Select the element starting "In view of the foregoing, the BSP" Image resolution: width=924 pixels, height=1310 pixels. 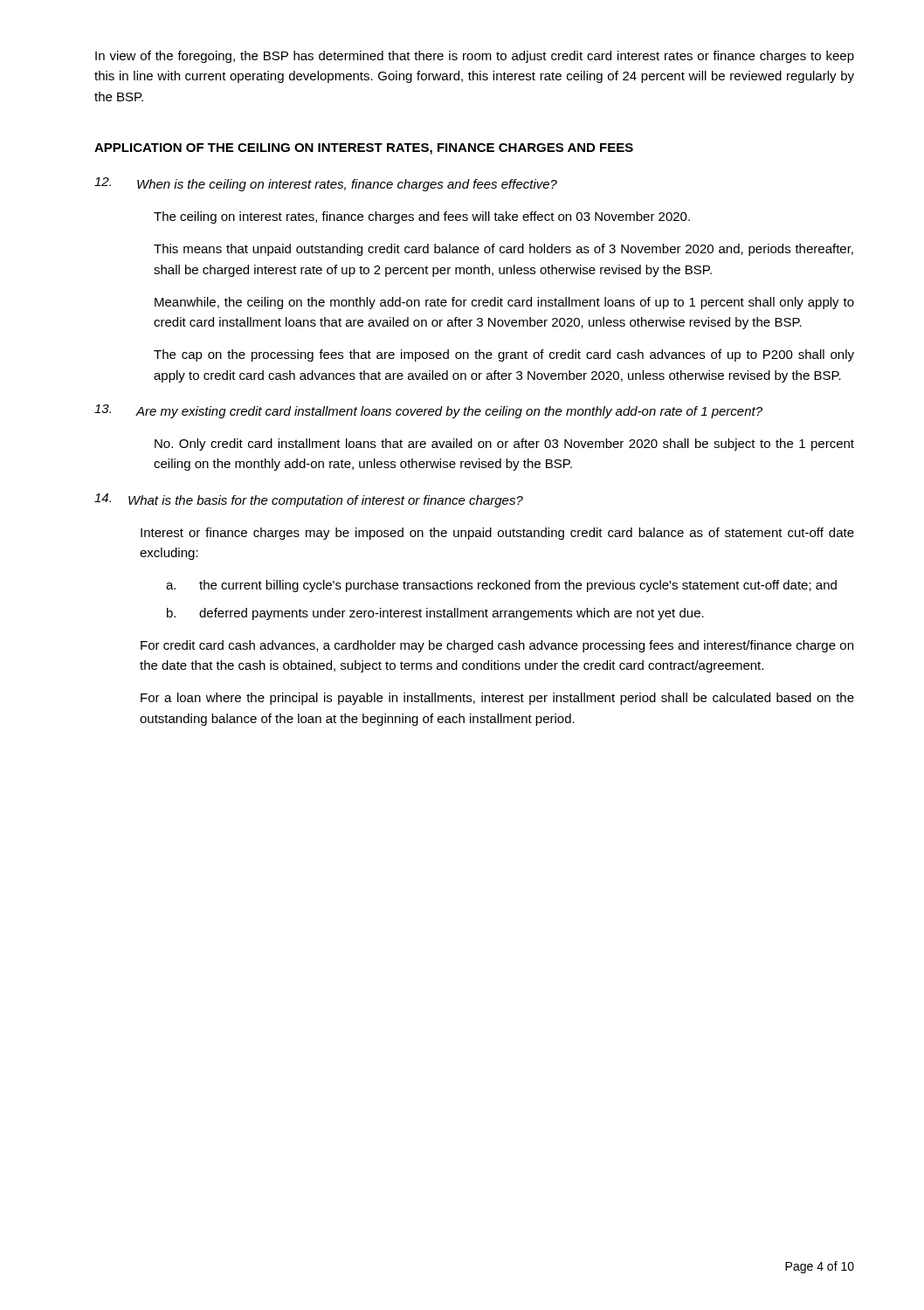474,76
